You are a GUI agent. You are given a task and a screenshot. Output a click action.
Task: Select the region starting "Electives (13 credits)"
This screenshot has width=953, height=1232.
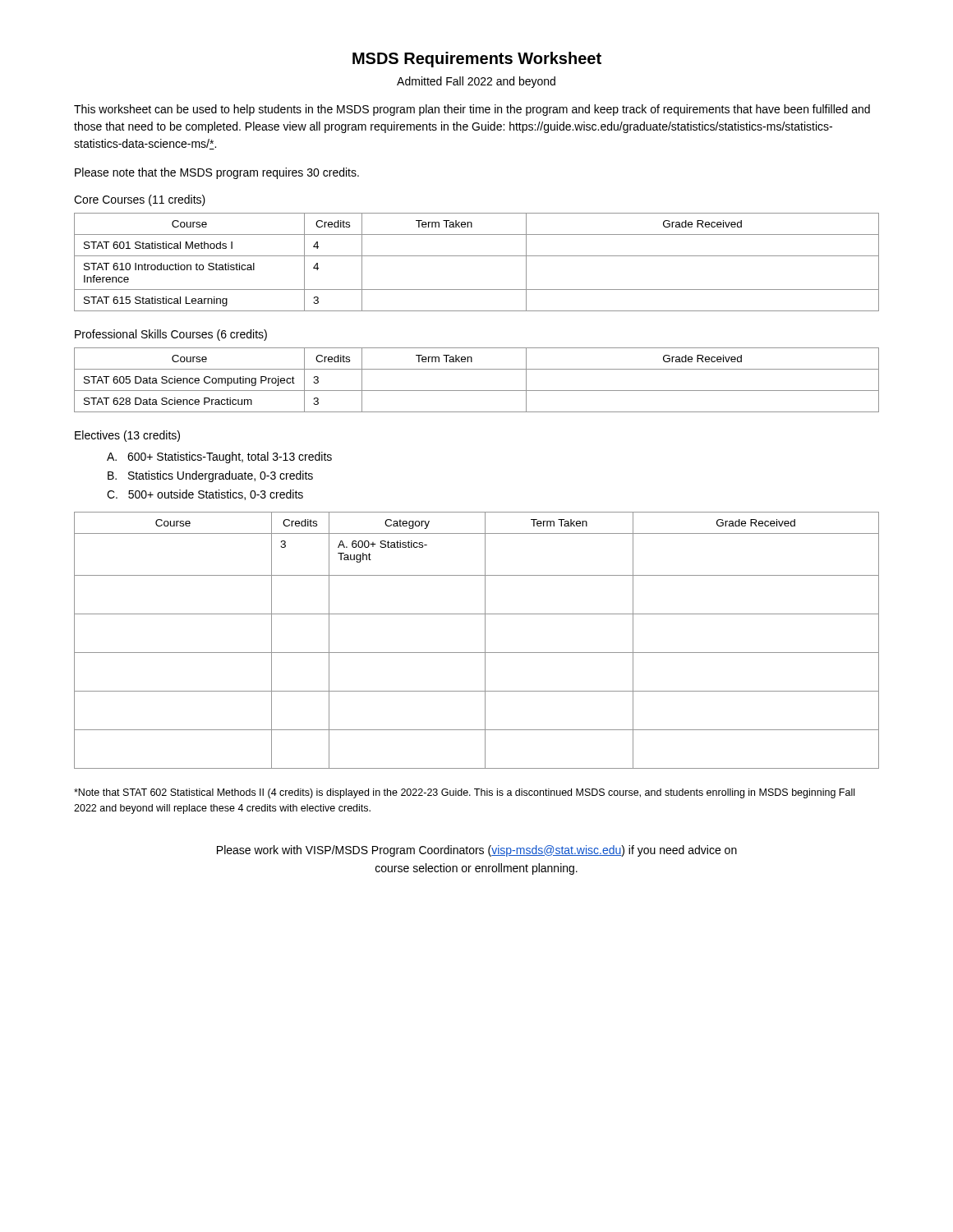coord(127,435)
